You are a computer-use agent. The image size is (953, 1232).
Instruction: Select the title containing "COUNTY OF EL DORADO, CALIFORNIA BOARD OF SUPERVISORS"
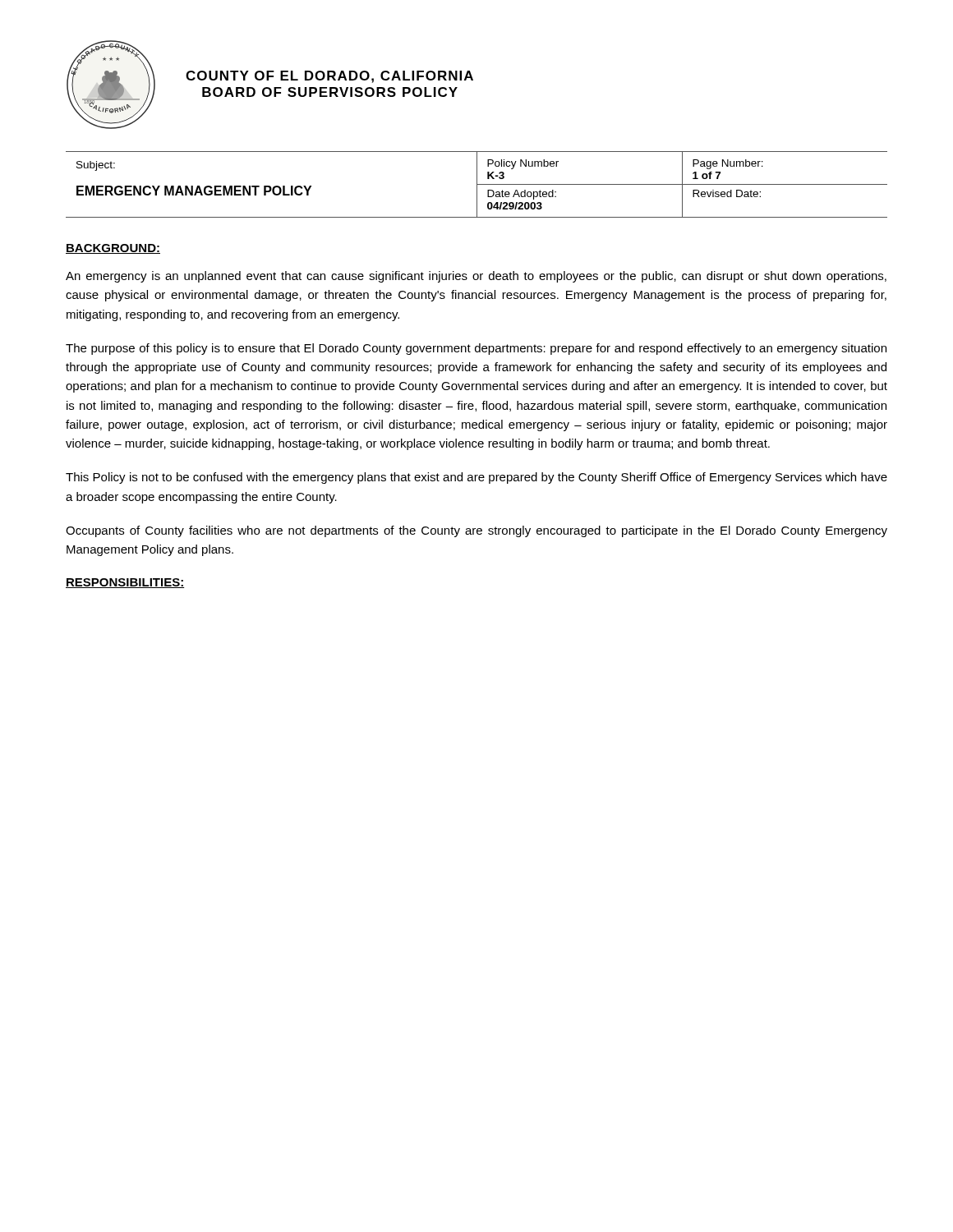pyautogui.click(x=330, y=85)
